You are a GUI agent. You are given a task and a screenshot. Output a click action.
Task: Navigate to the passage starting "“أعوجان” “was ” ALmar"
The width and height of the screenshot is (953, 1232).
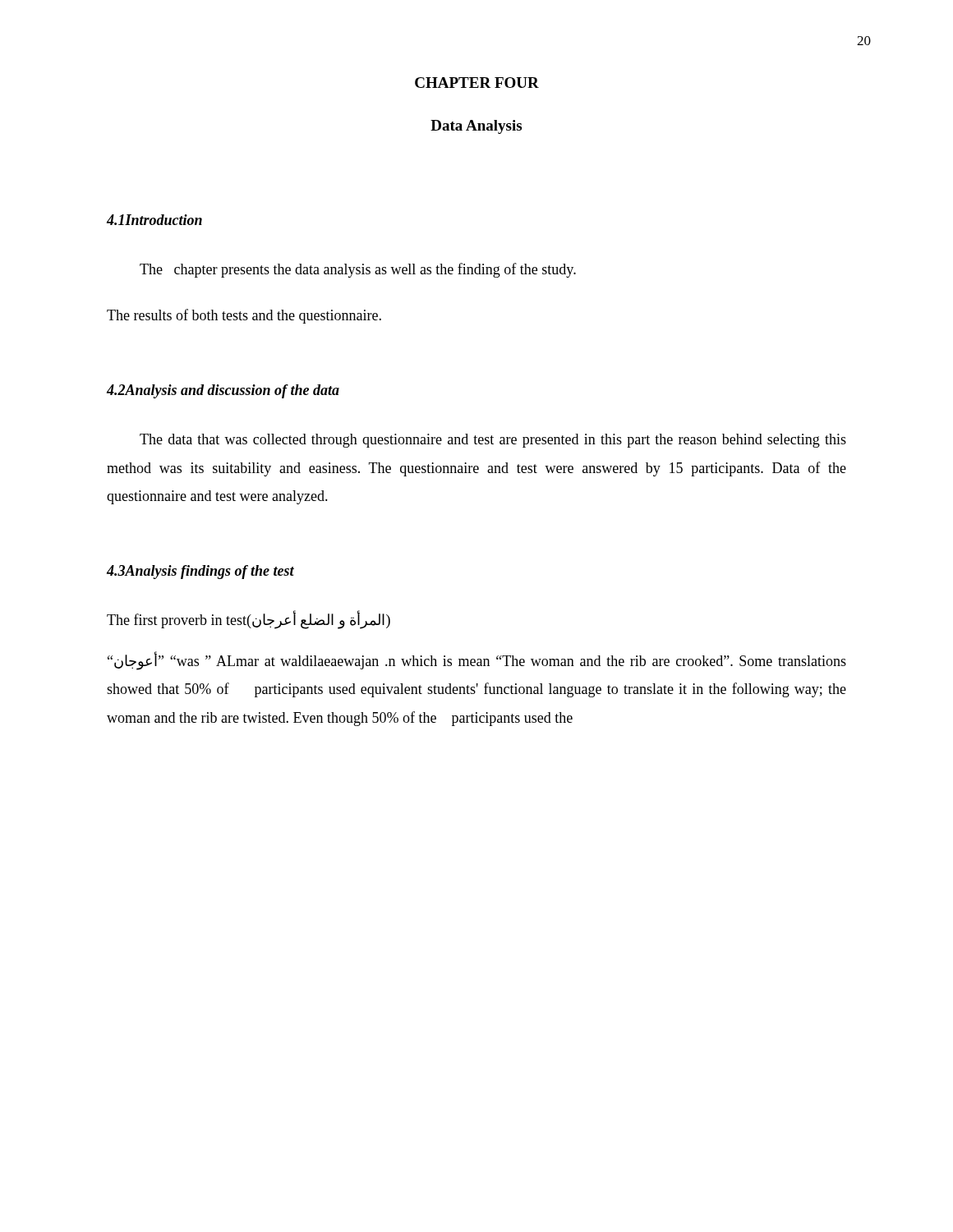pos(476,689)
